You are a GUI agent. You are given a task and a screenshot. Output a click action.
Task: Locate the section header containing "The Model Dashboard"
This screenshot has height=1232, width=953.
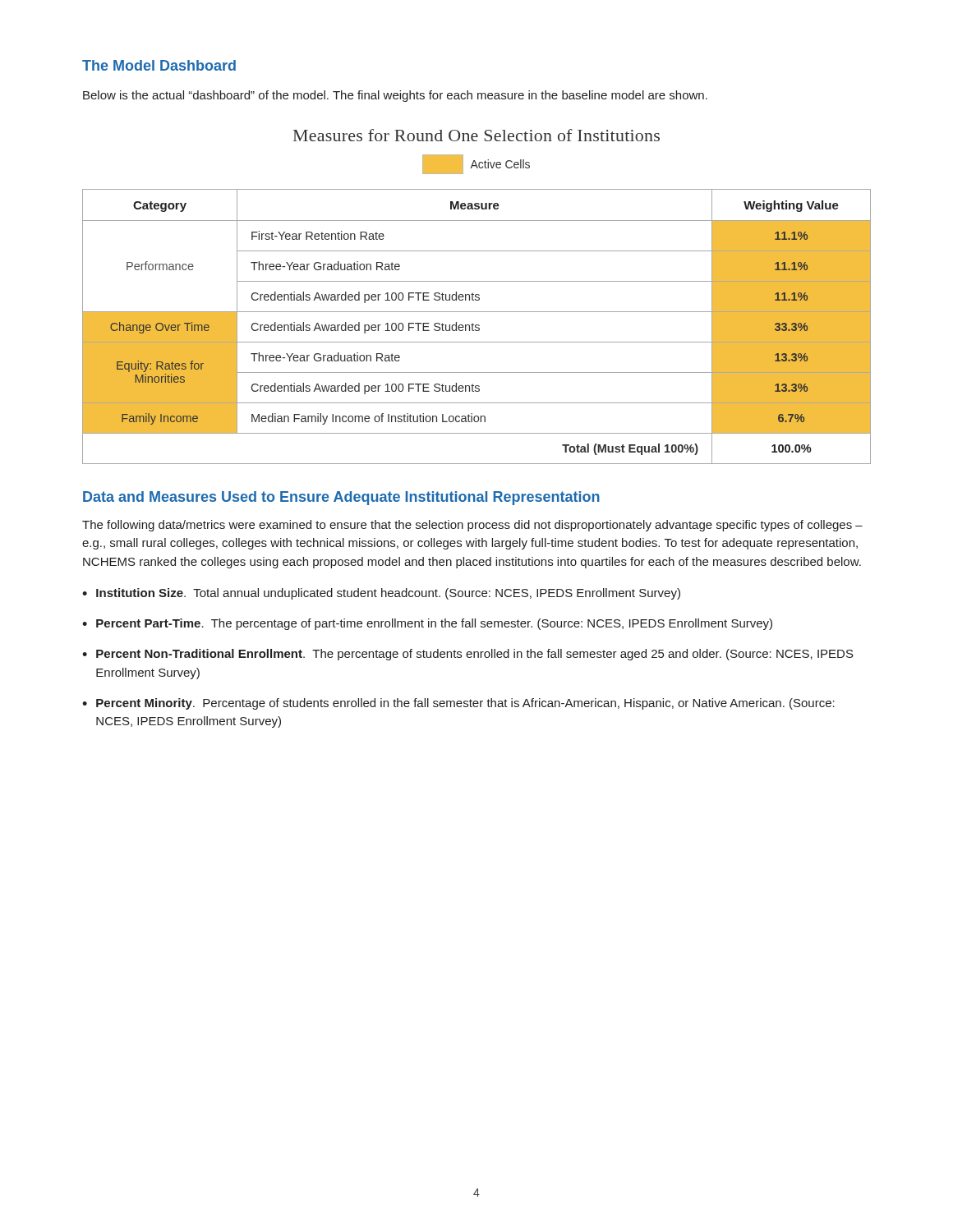coord(159,66)
